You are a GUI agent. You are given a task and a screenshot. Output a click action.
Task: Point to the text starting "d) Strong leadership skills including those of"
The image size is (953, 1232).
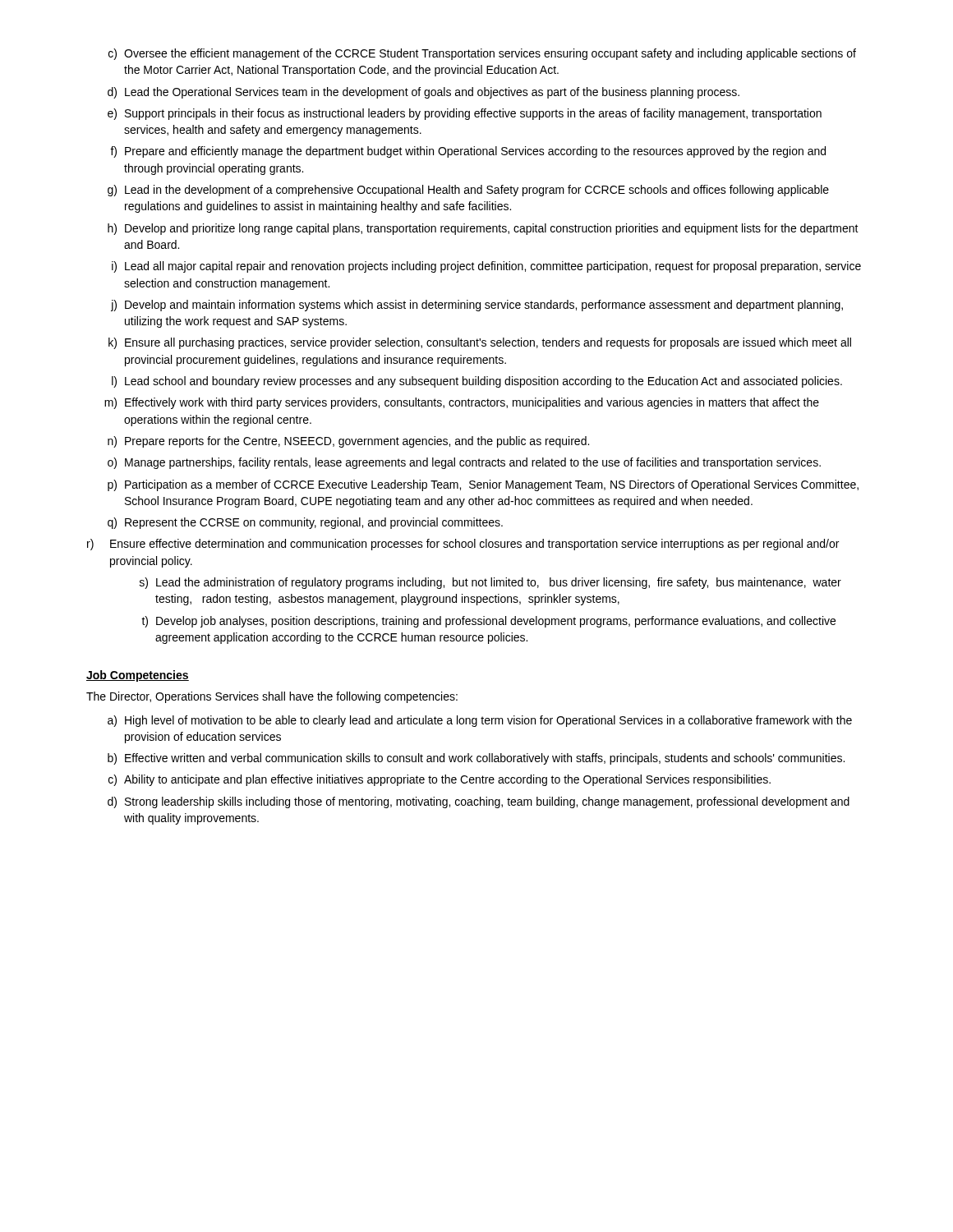pos(476,810)
